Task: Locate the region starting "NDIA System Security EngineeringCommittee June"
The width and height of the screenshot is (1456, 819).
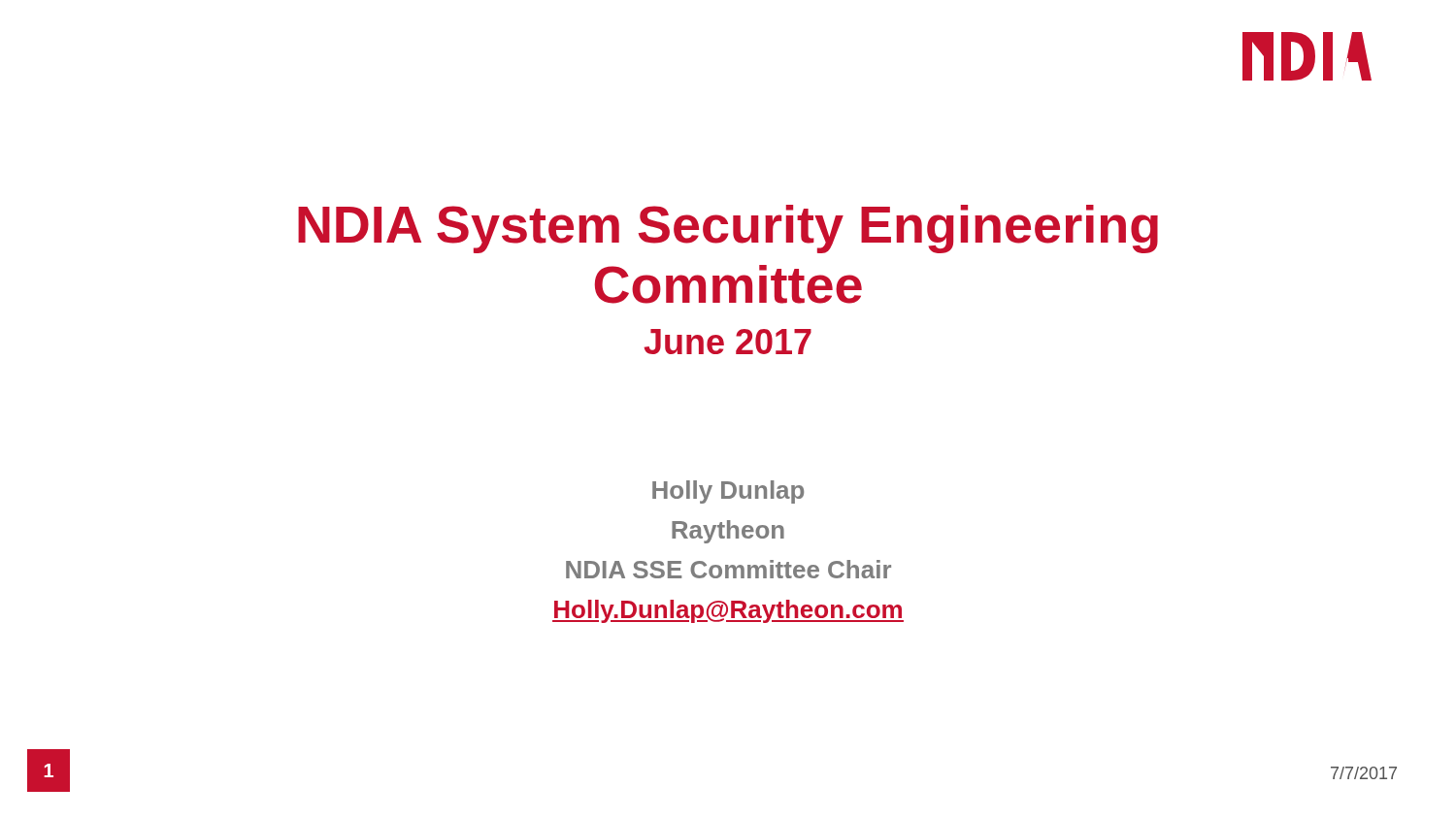Action: 728,279
